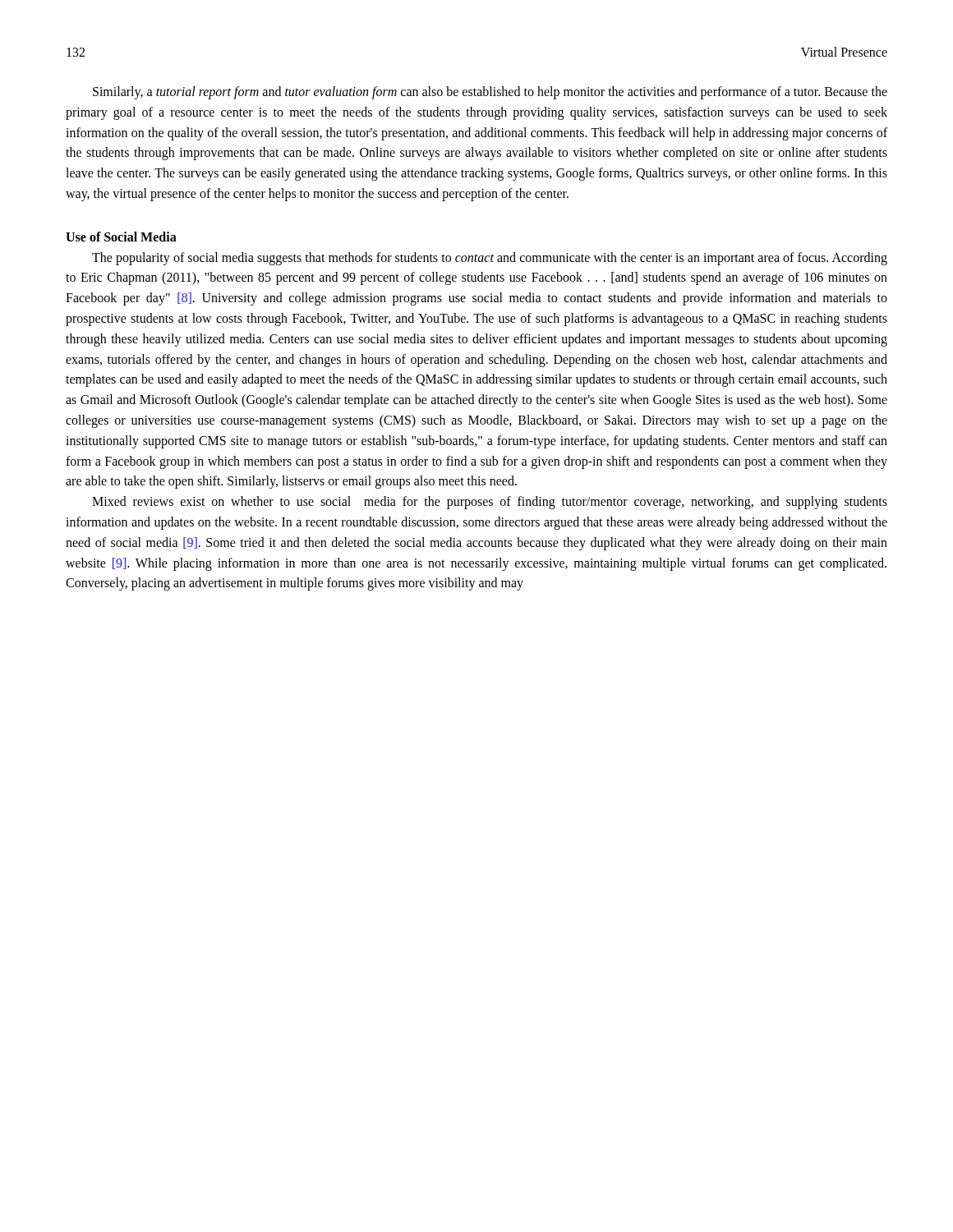
Task: Select the section header
Action: 476,238
